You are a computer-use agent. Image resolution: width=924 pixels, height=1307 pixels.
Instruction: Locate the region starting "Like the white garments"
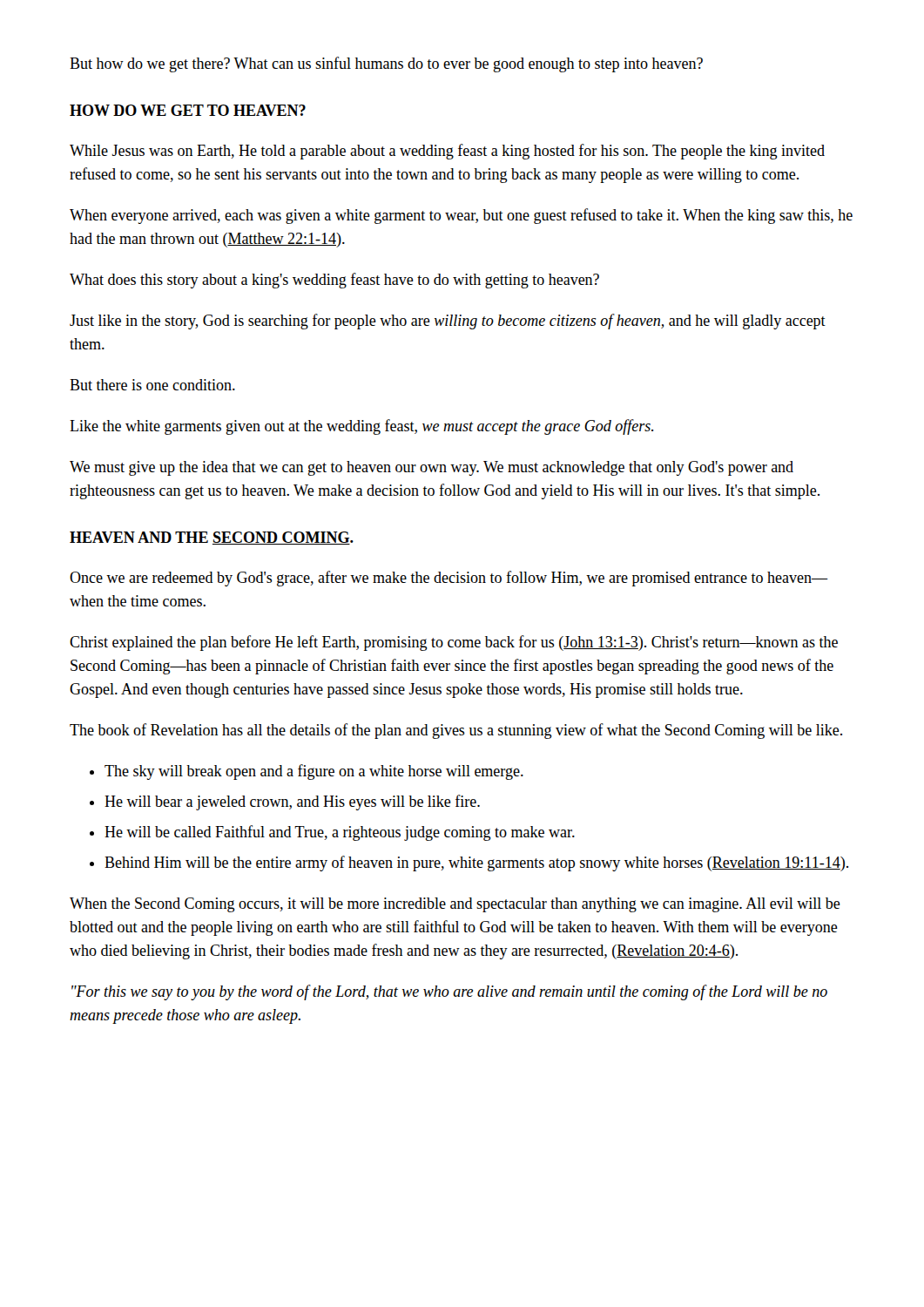(362, 426)
